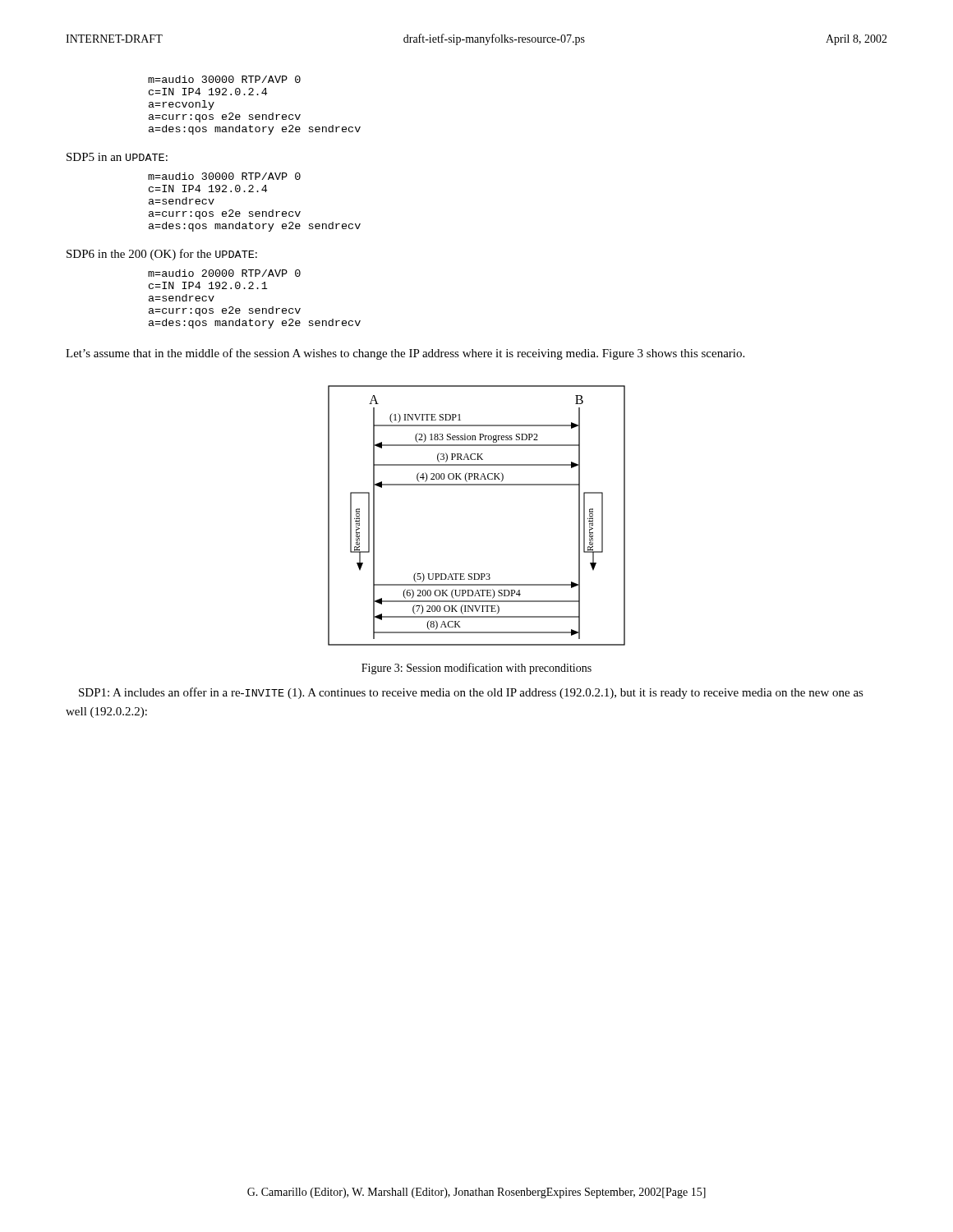The image size is (953, 1232).
Task: Click on the passage starting "Figure 3: Session modification with preconditions"
Action: (476, 668)
